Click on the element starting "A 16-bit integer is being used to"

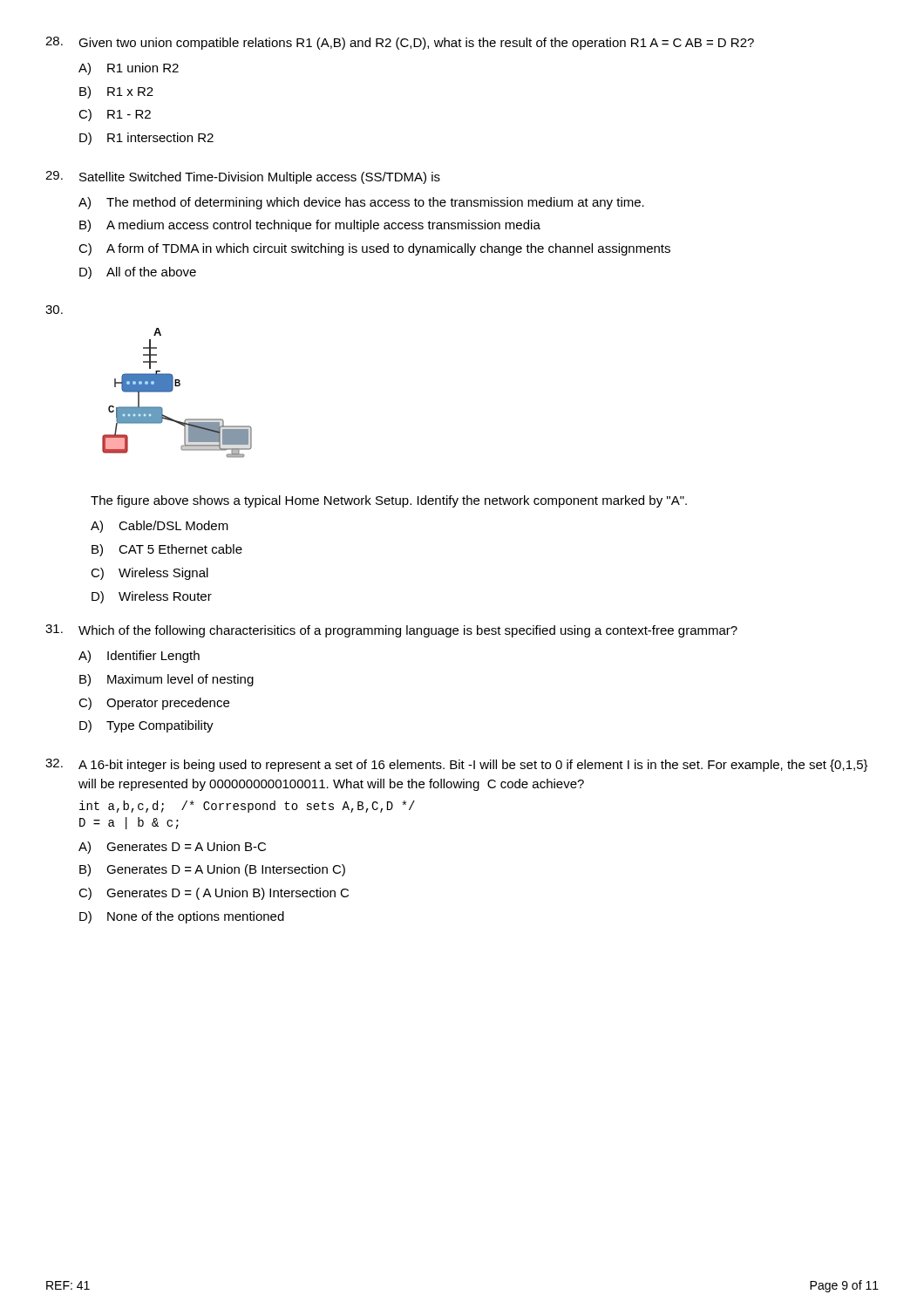[x=457, y=765]
